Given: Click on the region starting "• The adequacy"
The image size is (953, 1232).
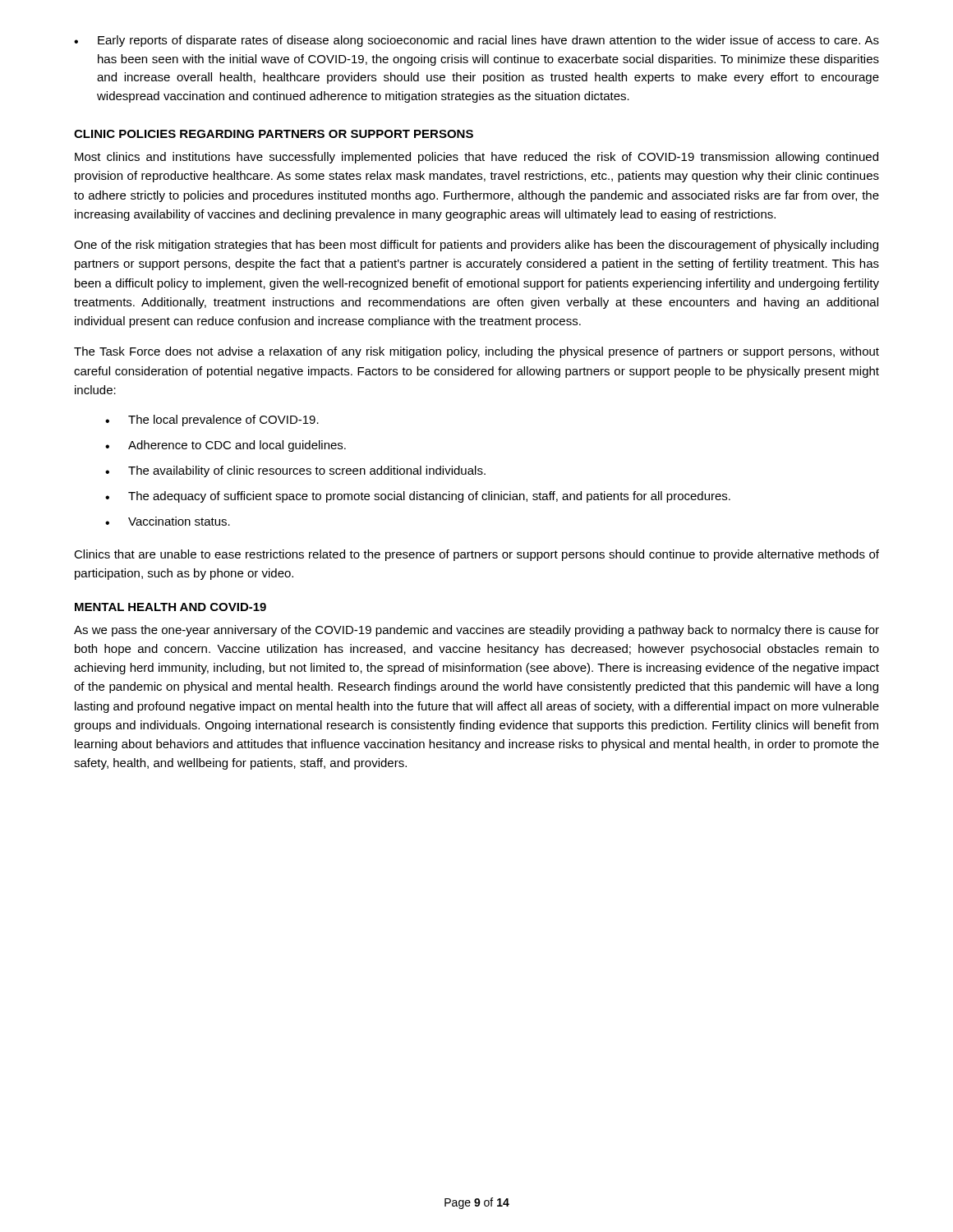Looking at the screenshot, I should point(492,497).
